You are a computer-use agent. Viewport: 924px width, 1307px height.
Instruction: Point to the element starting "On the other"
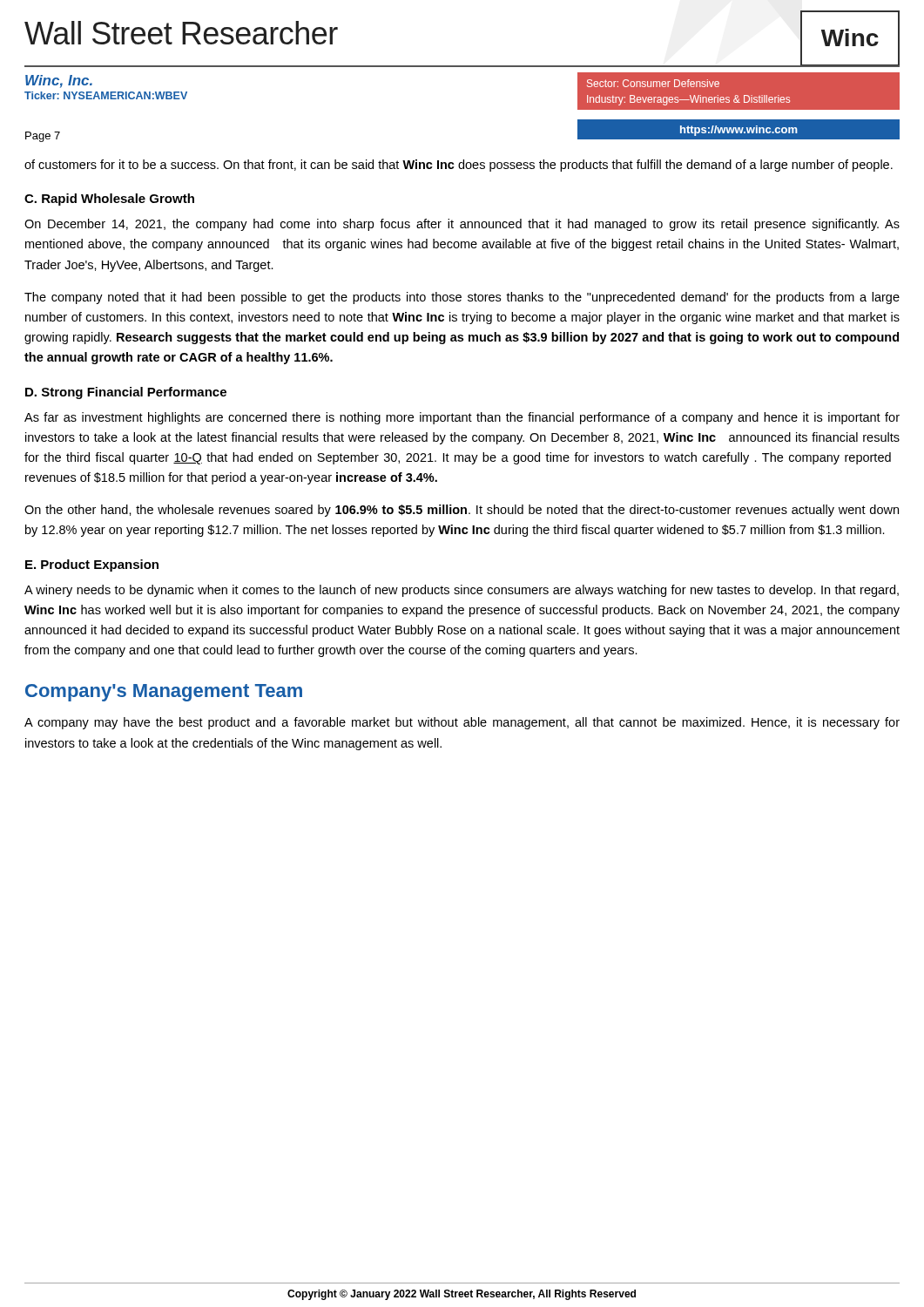(462, 520)
